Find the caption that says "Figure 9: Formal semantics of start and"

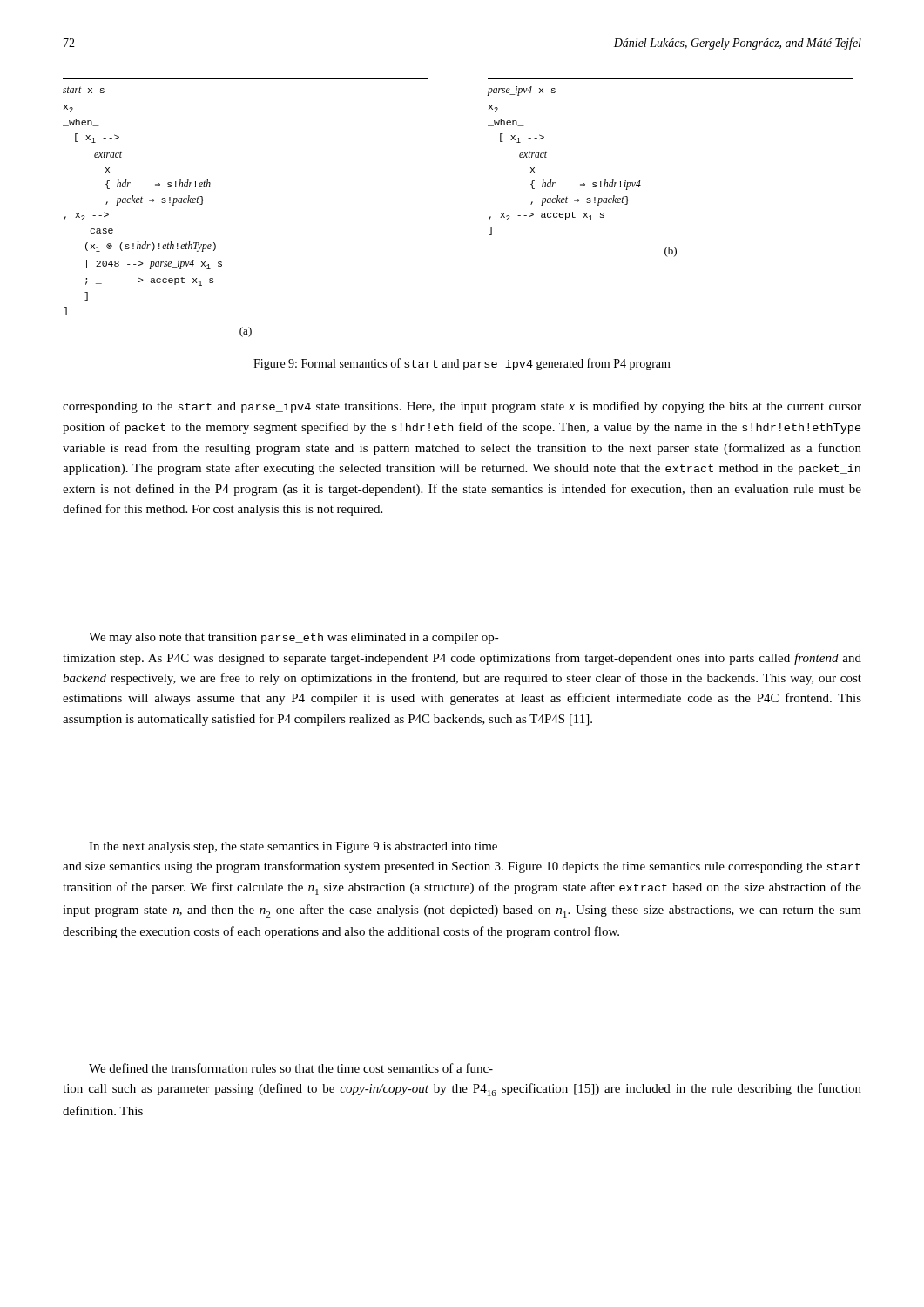(462, 364)
